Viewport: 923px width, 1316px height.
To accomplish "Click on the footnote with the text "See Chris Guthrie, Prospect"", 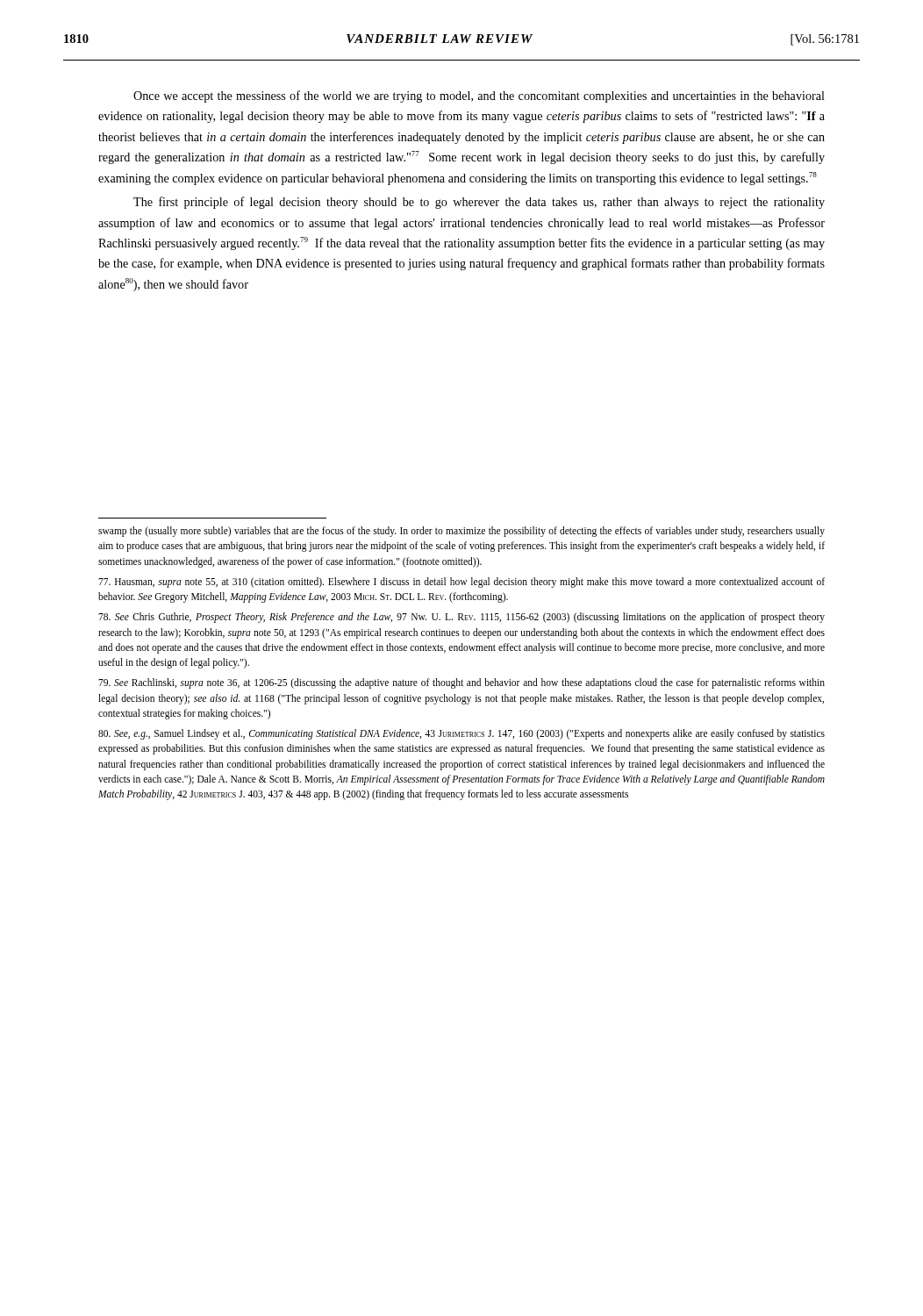I will (462, 640).
